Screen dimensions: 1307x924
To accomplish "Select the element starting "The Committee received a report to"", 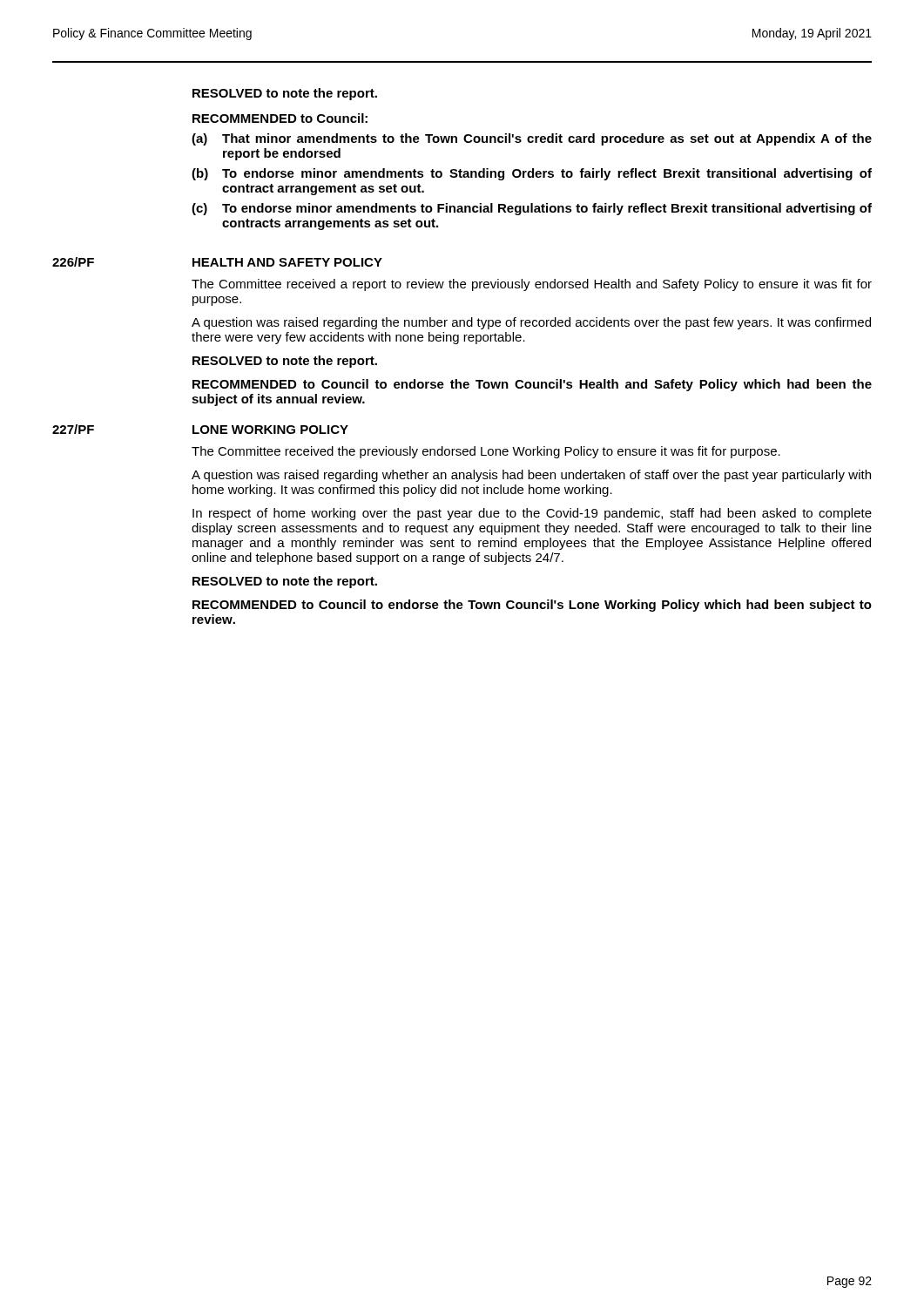I will pyautogui.click(x=532, y=291).
